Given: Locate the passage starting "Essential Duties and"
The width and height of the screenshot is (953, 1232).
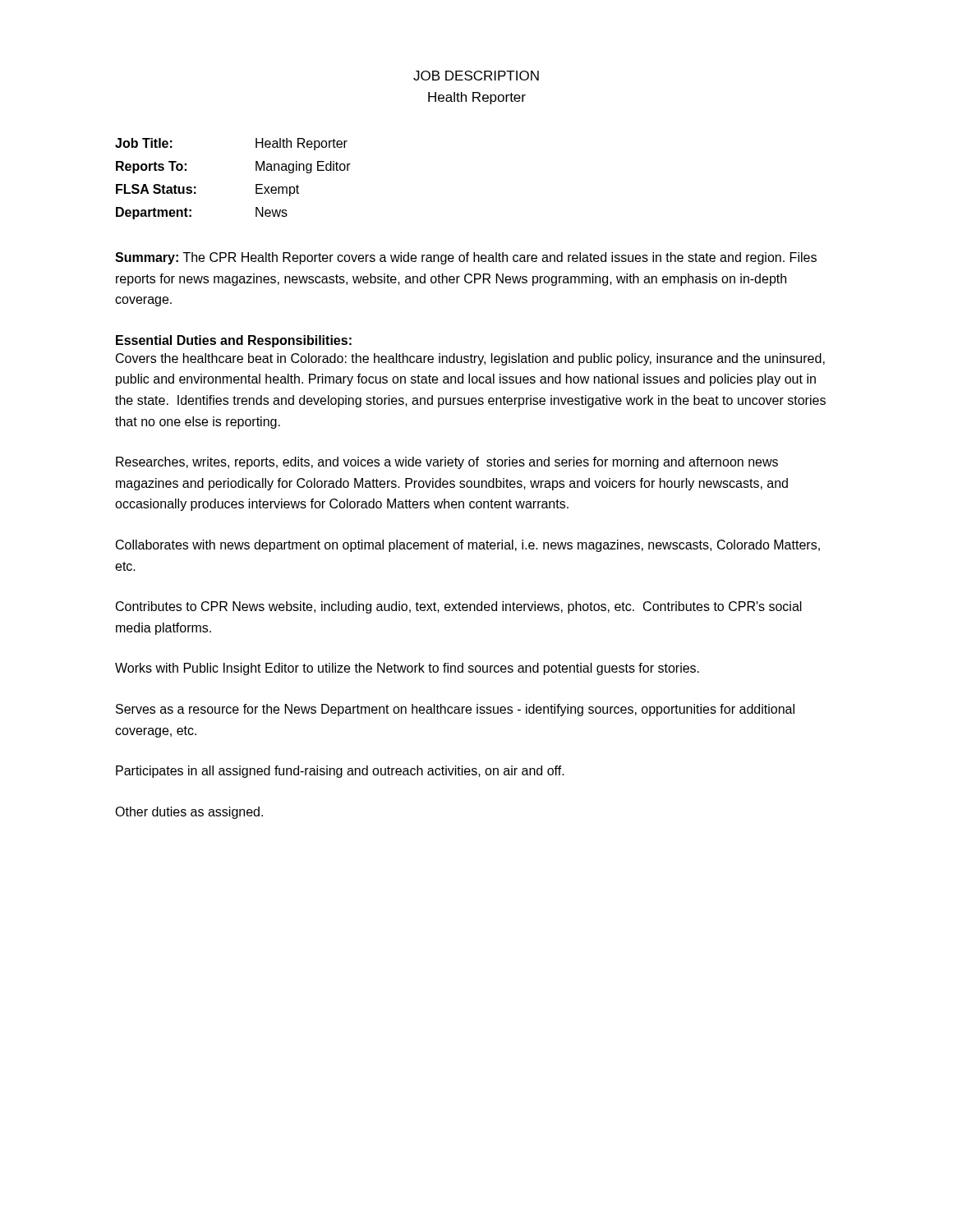Looking at the screenshot, I should (x=234, y=340).
